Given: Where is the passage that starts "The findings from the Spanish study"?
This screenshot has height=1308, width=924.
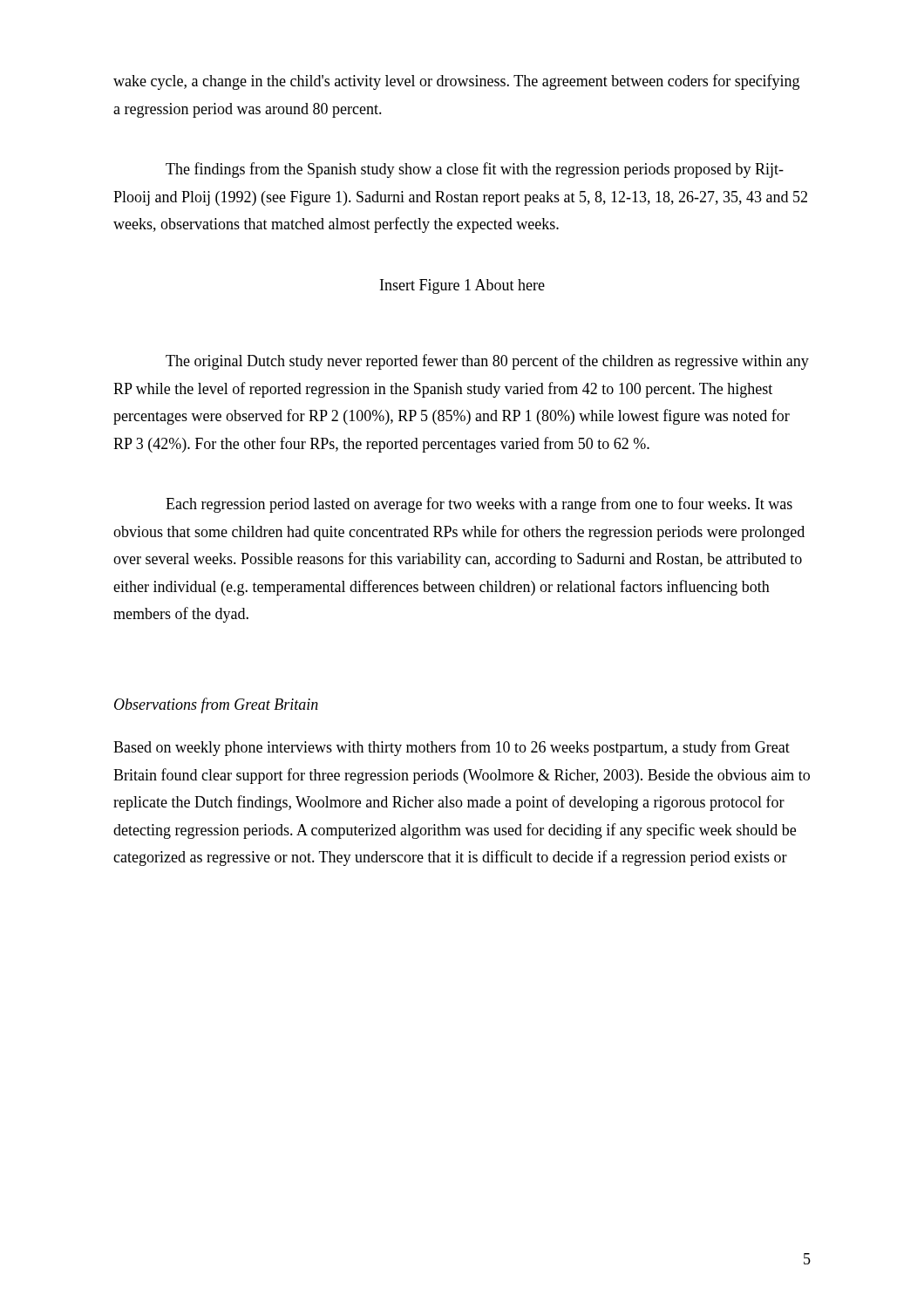Looking at the screenshot, I should point(462,197).
